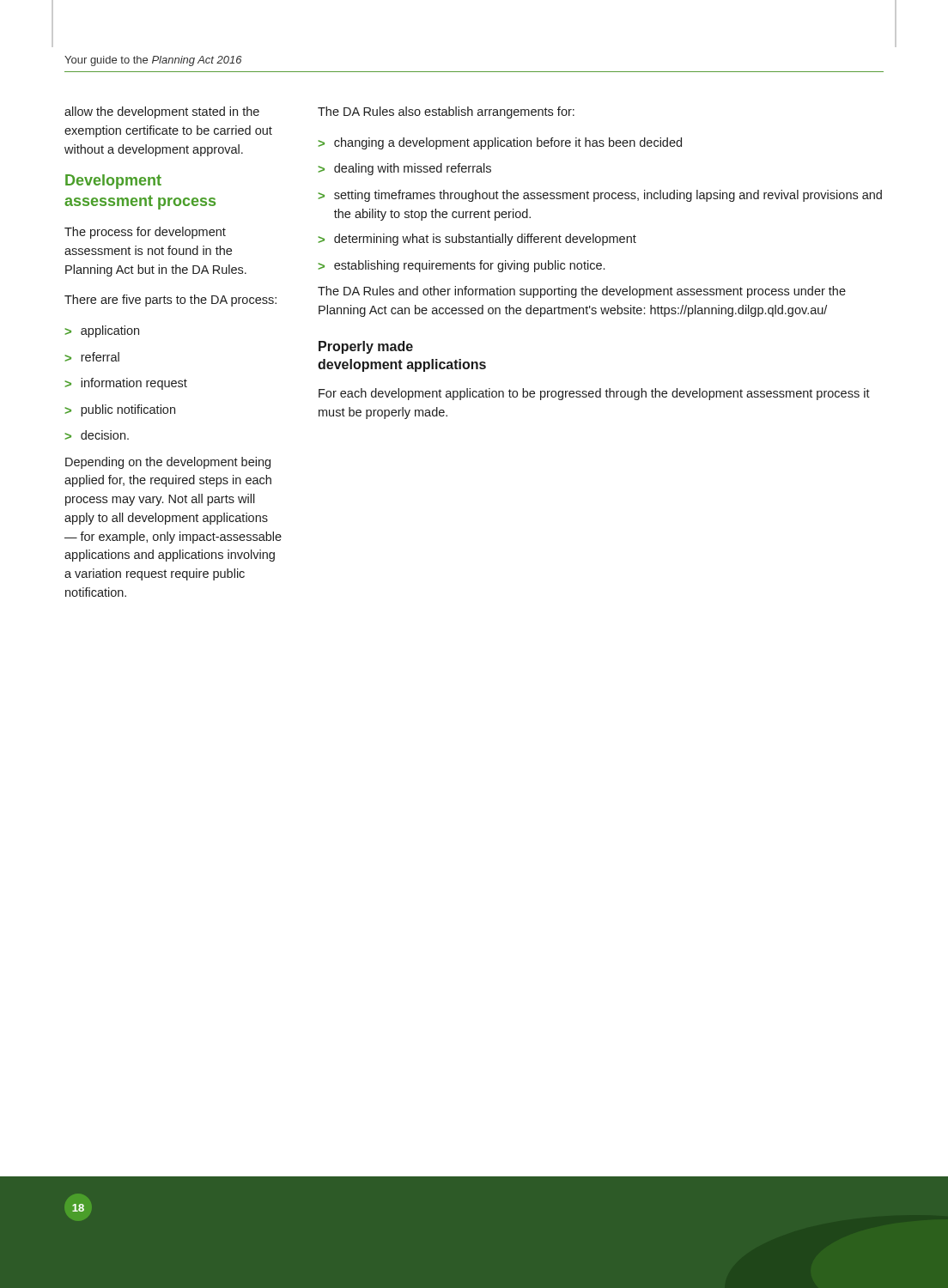Viewport: 948px width, 1288px height.
Task: Click on the list item containing "> application"
Action: click(102, 331)
